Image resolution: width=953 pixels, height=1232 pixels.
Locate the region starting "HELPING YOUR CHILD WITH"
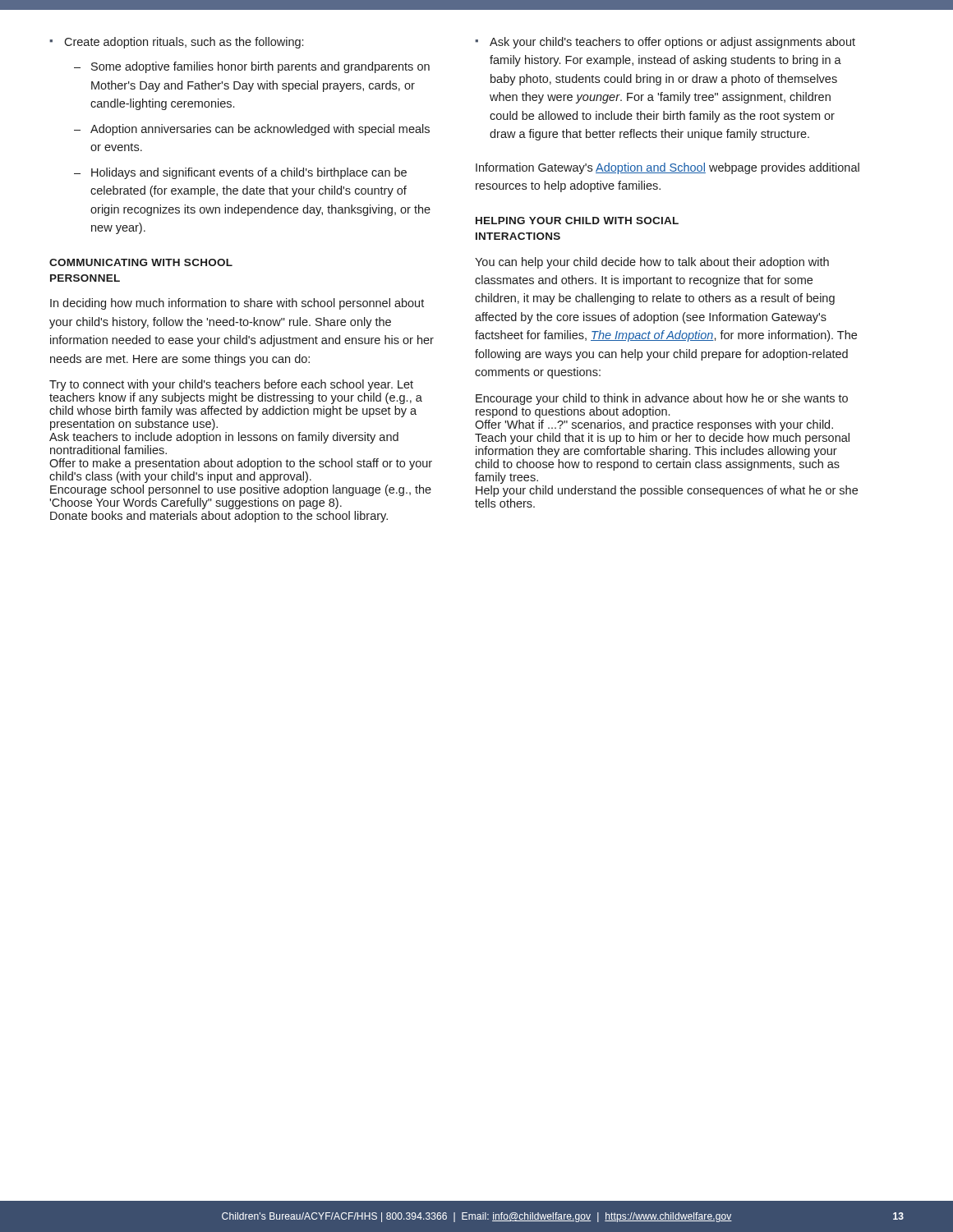[577, 228]
